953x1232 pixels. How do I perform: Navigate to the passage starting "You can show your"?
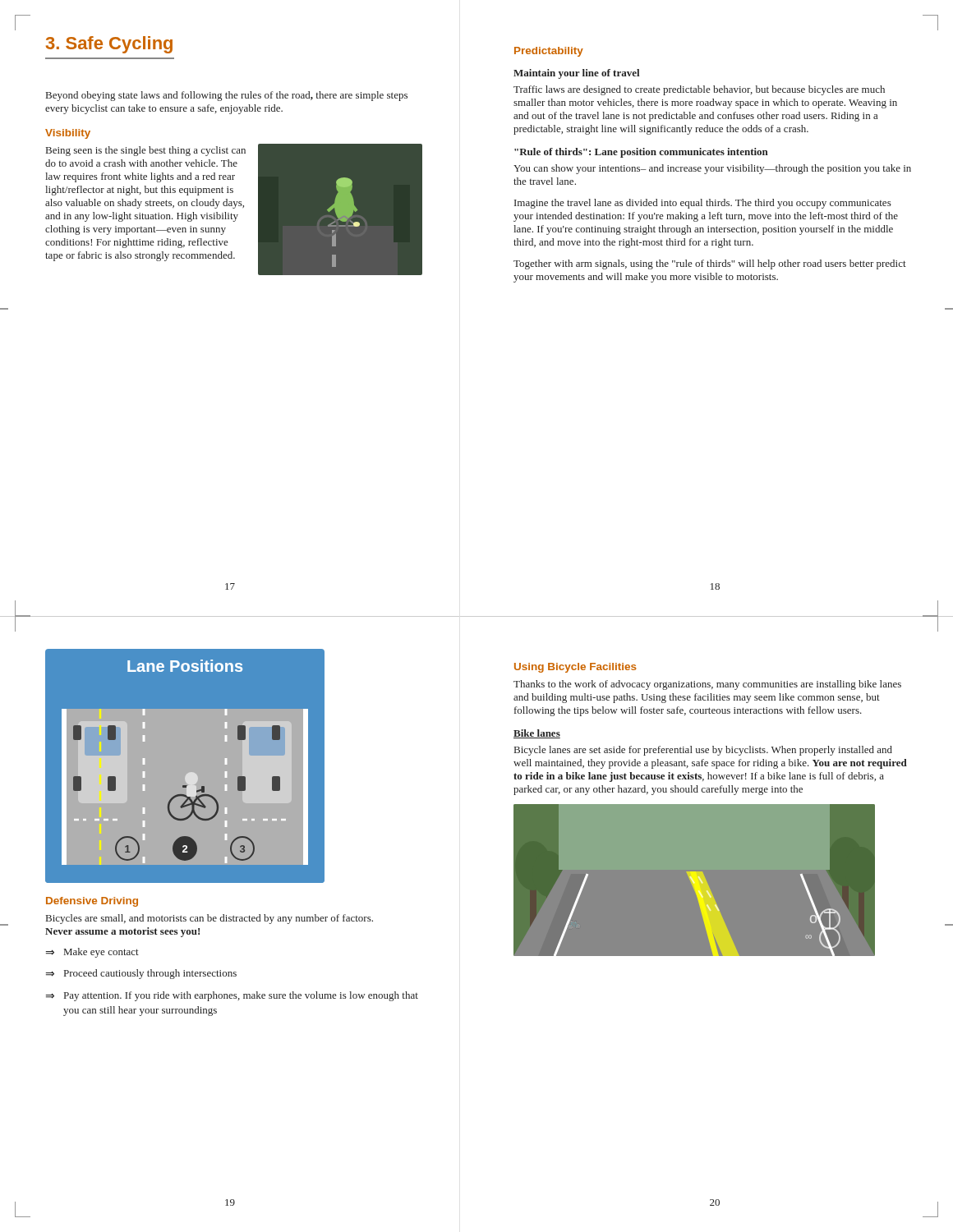pyautogui.click(x=712, y=175)
